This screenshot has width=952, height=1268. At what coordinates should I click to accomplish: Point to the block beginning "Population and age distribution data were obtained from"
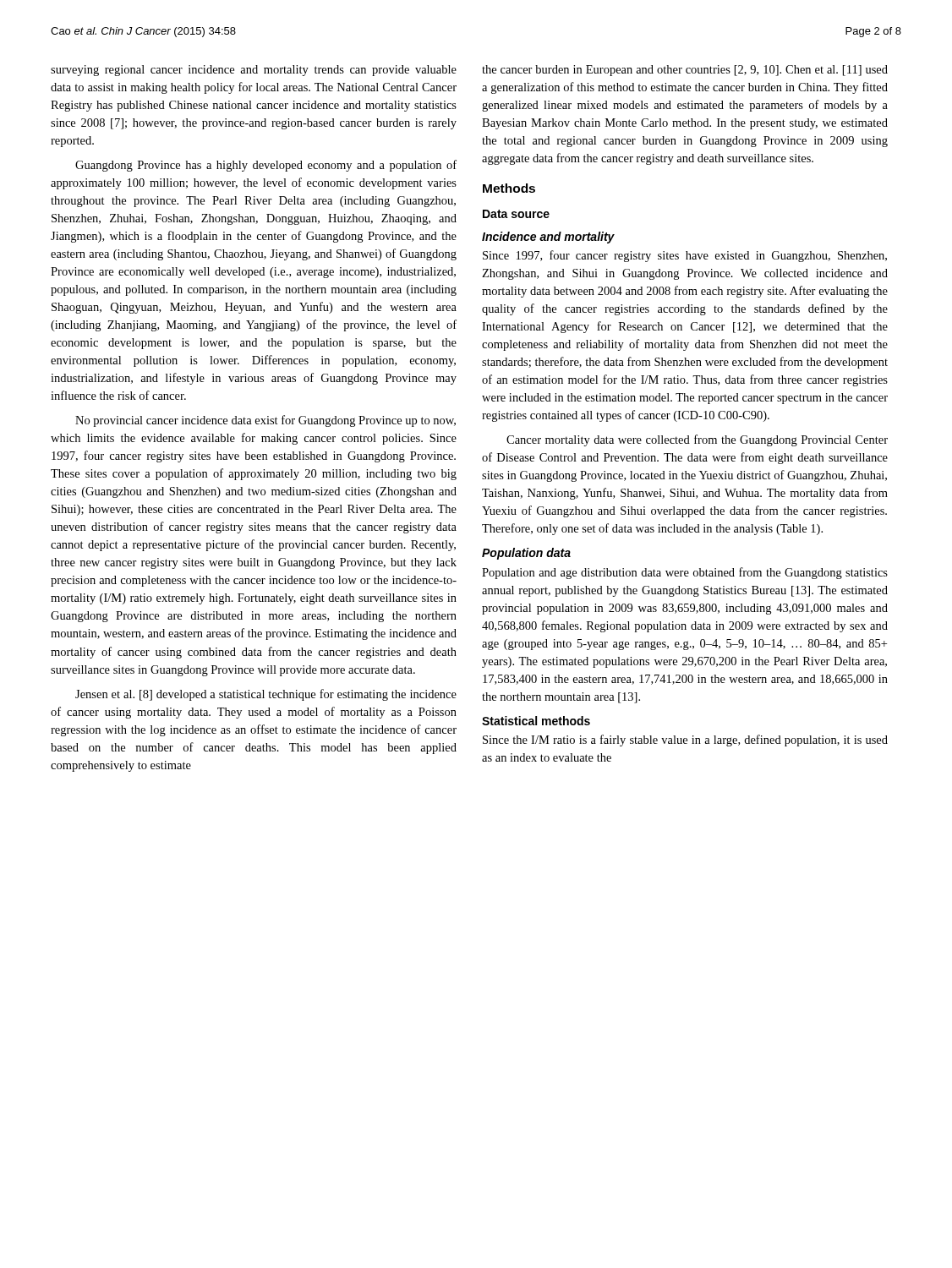point(685,635)
